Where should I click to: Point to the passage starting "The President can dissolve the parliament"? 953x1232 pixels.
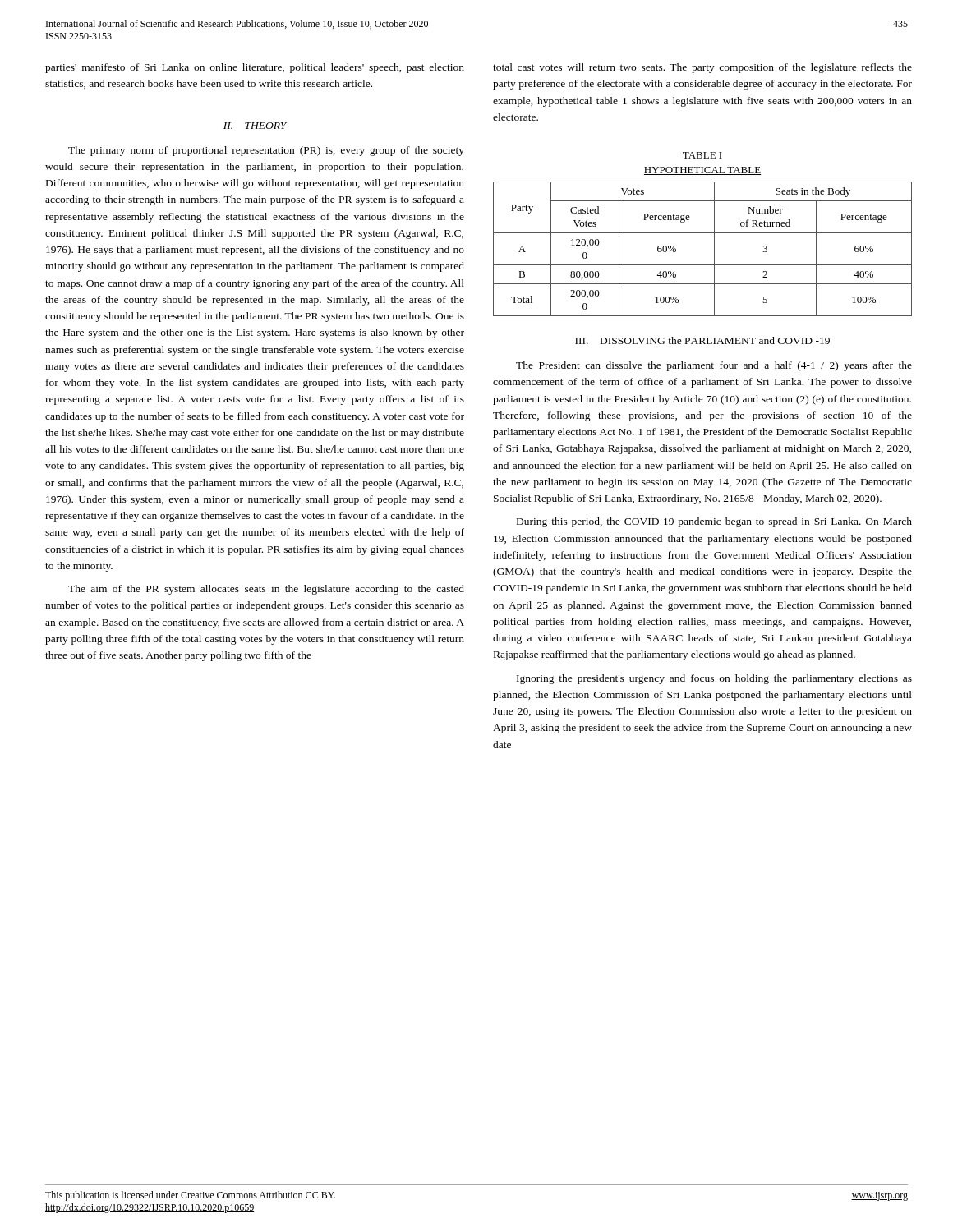point(702,555)
